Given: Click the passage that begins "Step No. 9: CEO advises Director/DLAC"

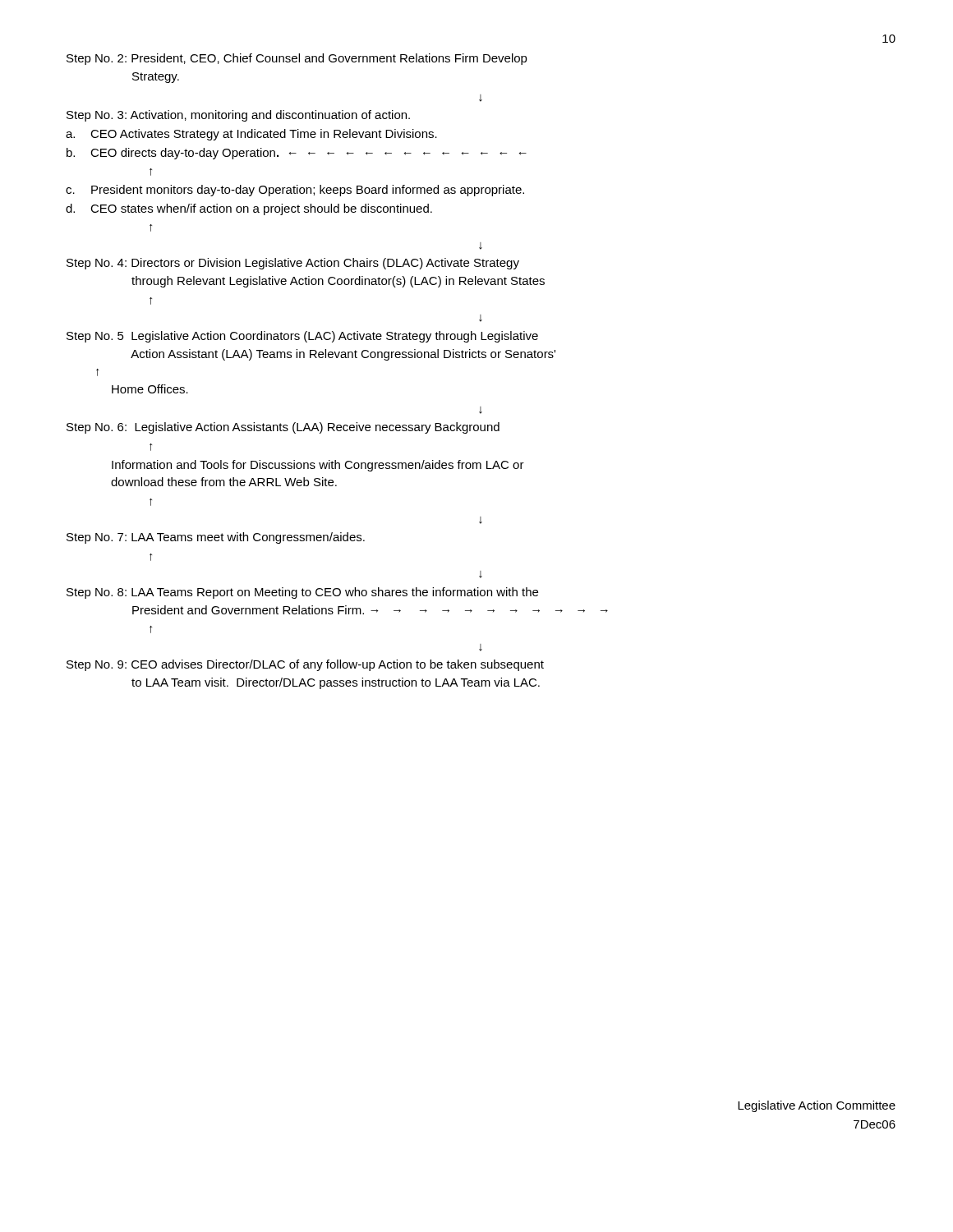Looking at the screenshot, I should tap(305, 673).
